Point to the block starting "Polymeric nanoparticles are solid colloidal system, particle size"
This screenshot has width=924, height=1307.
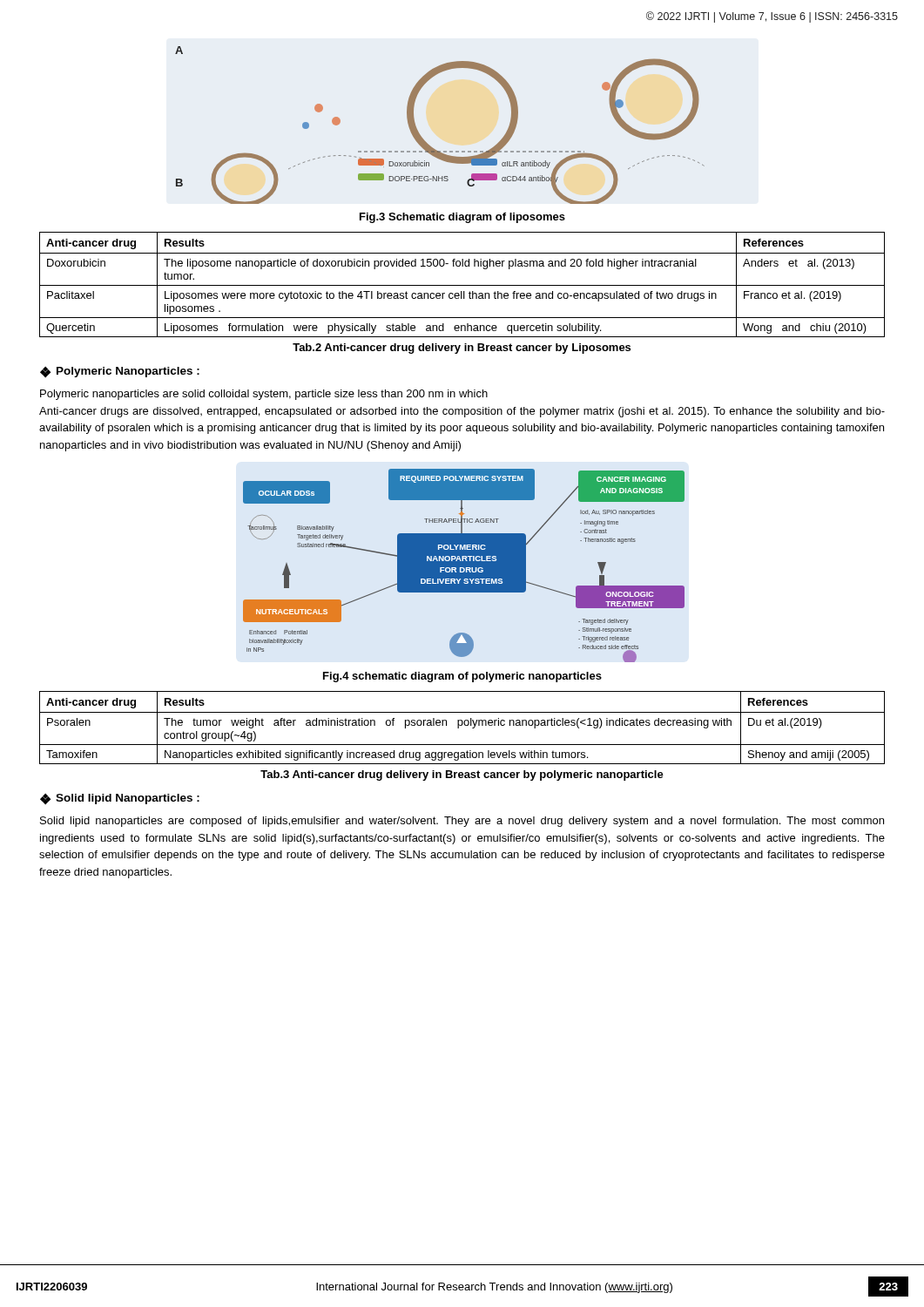point(462,419)
